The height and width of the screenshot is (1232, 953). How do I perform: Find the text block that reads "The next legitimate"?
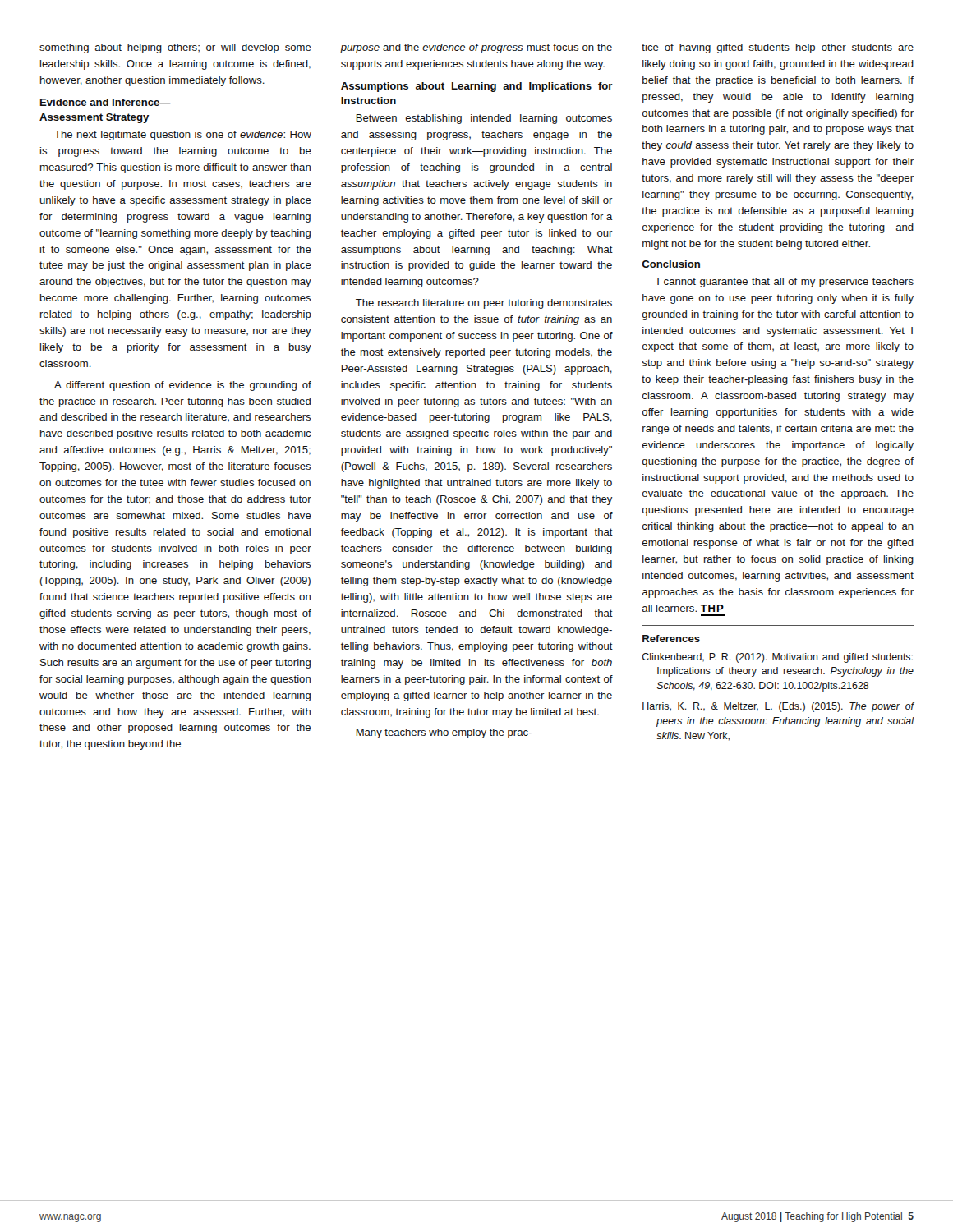(x=175, y=249)
